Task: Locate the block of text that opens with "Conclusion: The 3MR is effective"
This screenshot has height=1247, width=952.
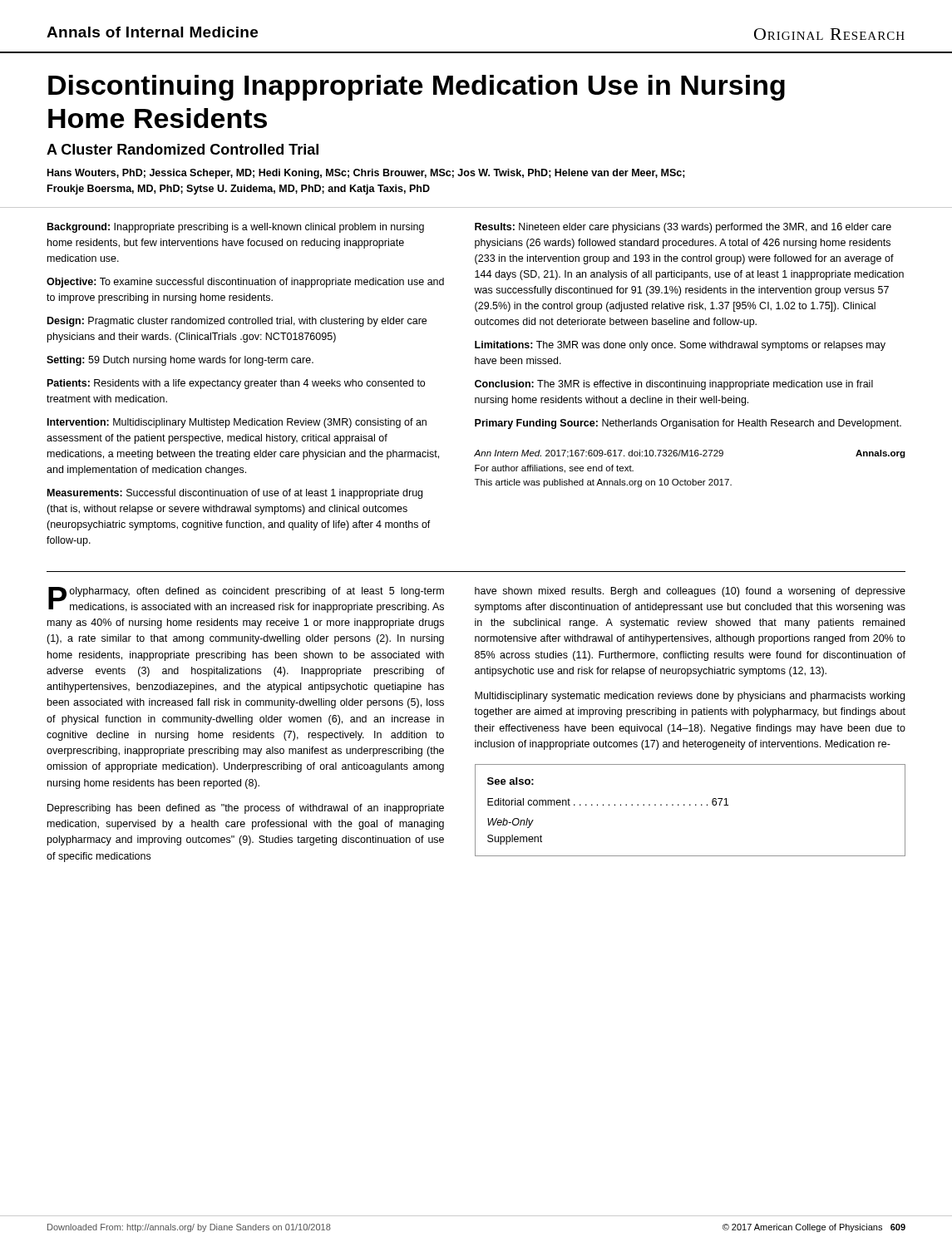Action: [x=674, y=392]
